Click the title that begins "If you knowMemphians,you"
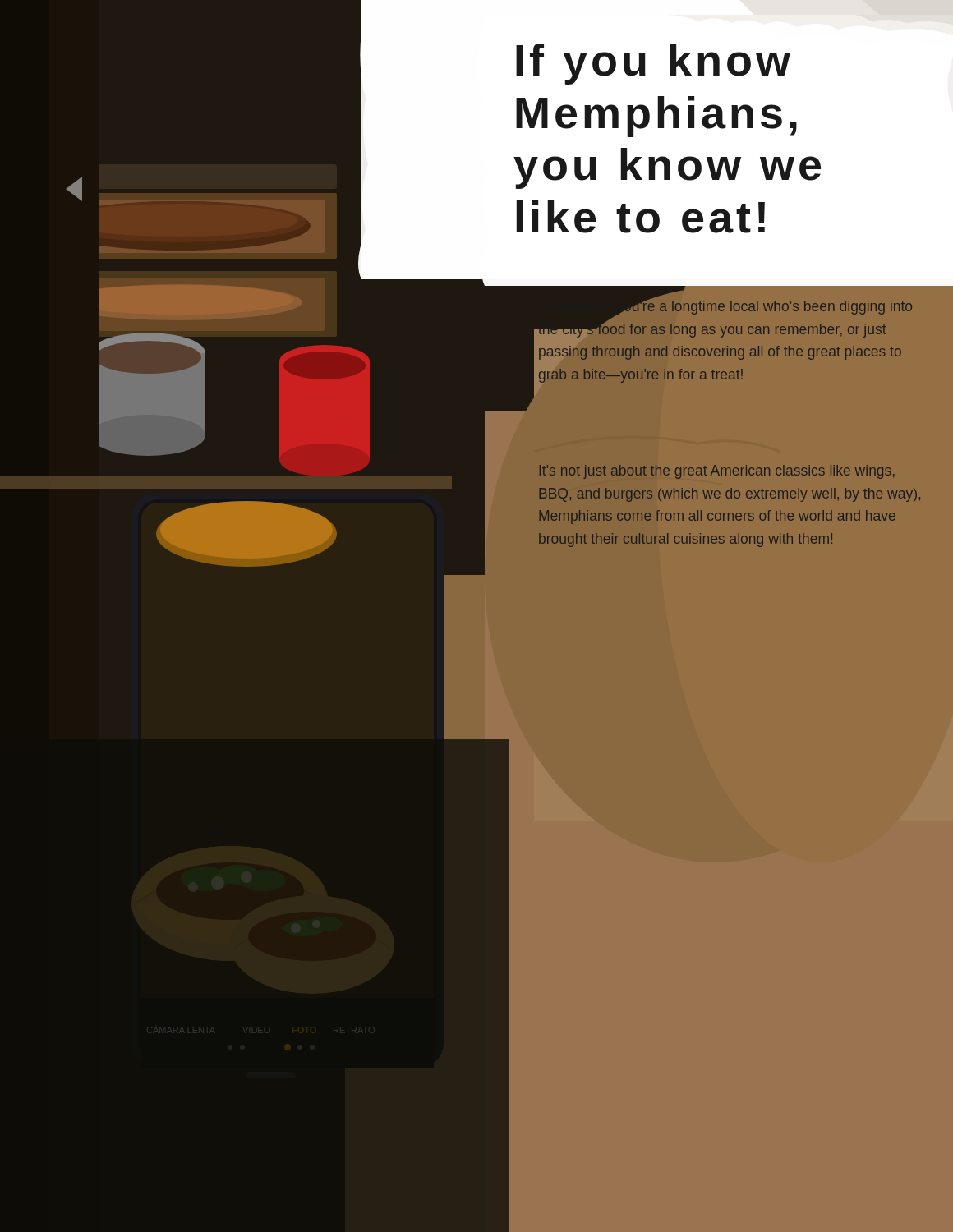Screen dimensions: 1232x953 pos(723,139)
